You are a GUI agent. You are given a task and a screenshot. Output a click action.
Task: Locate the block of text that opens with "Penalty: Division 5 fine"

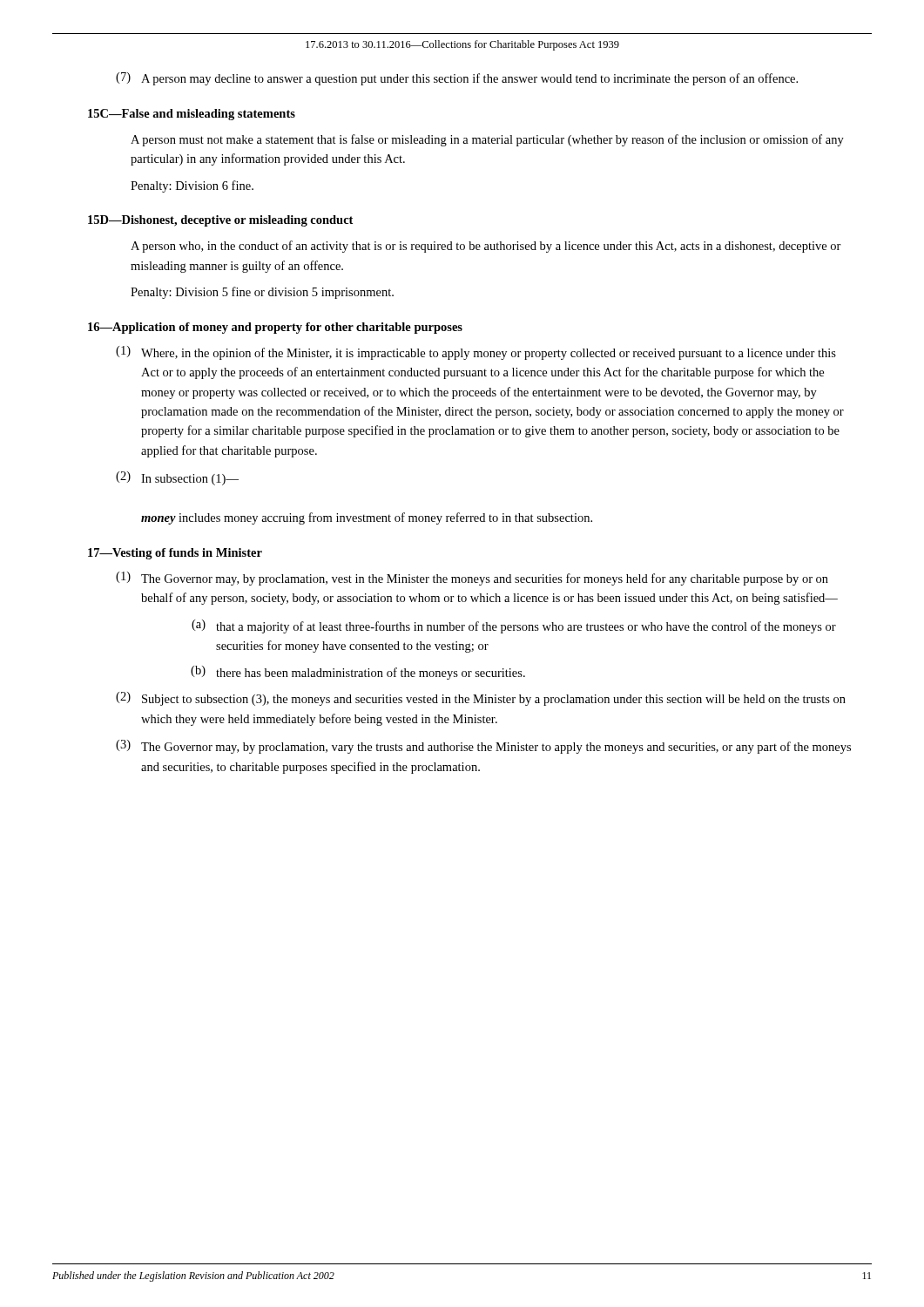(263, 292)
